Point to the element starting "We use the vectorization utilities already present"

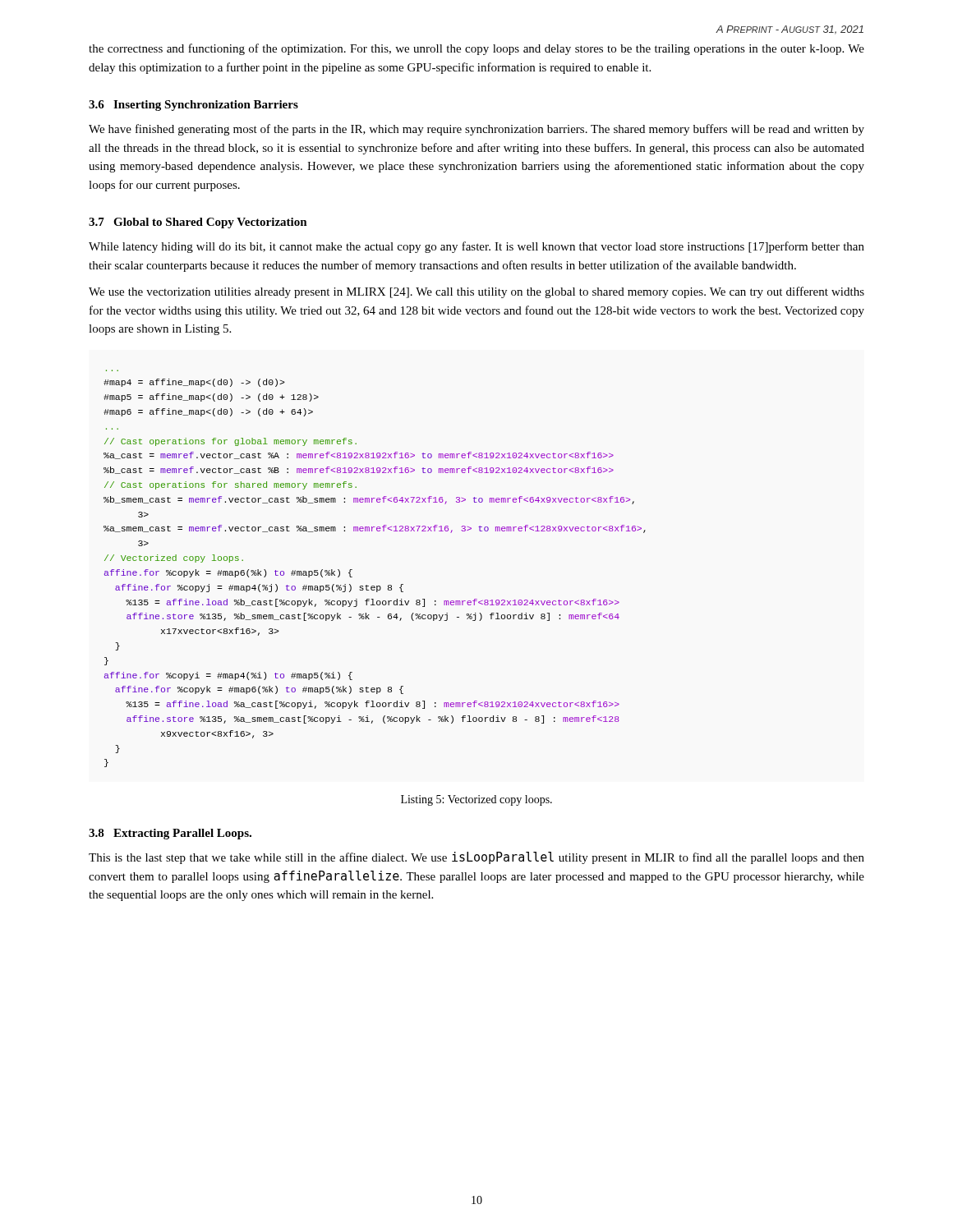476,310
